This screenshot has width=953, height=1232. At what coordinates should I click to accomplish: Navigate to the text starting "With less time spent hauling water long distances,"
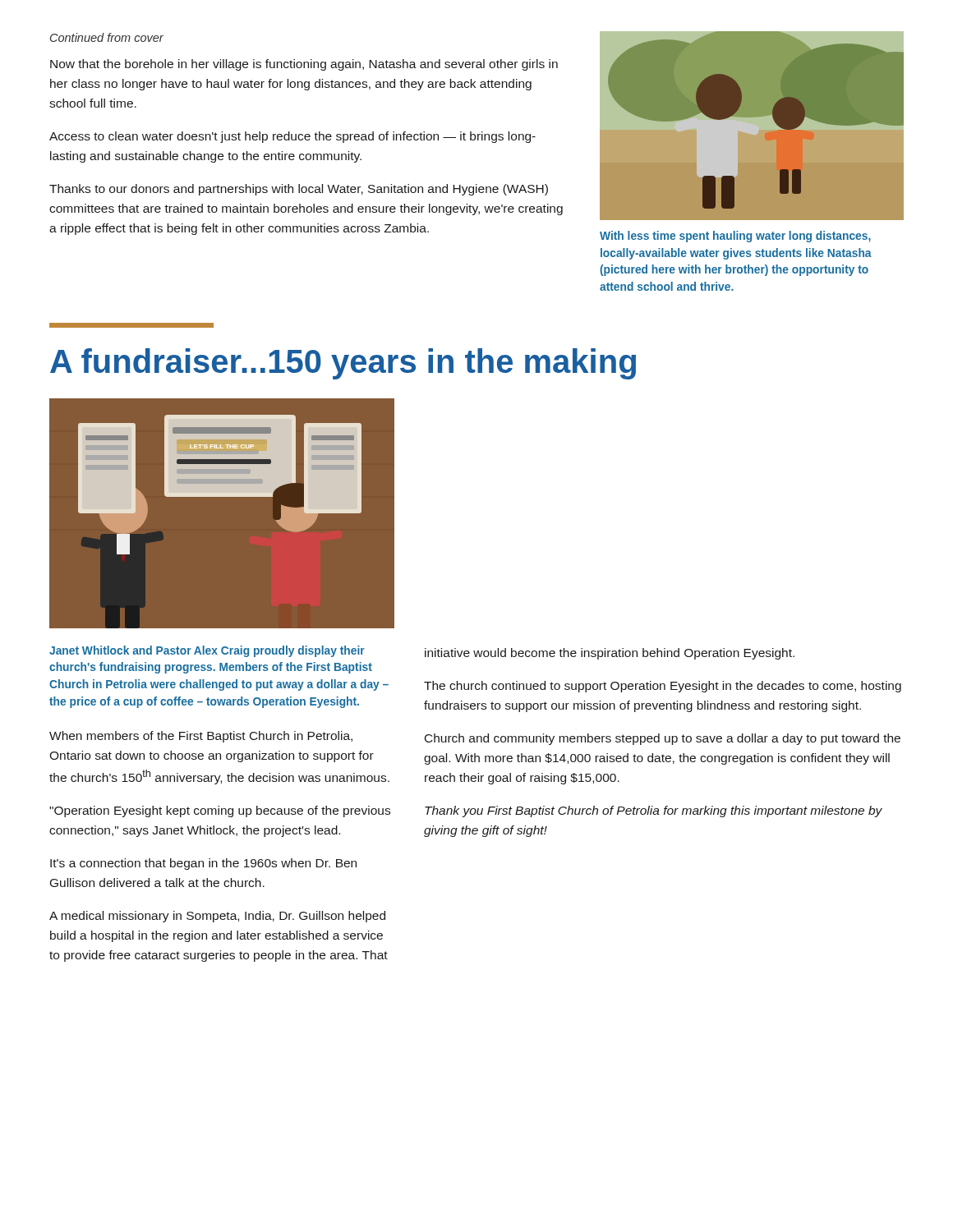click(735, 262)
